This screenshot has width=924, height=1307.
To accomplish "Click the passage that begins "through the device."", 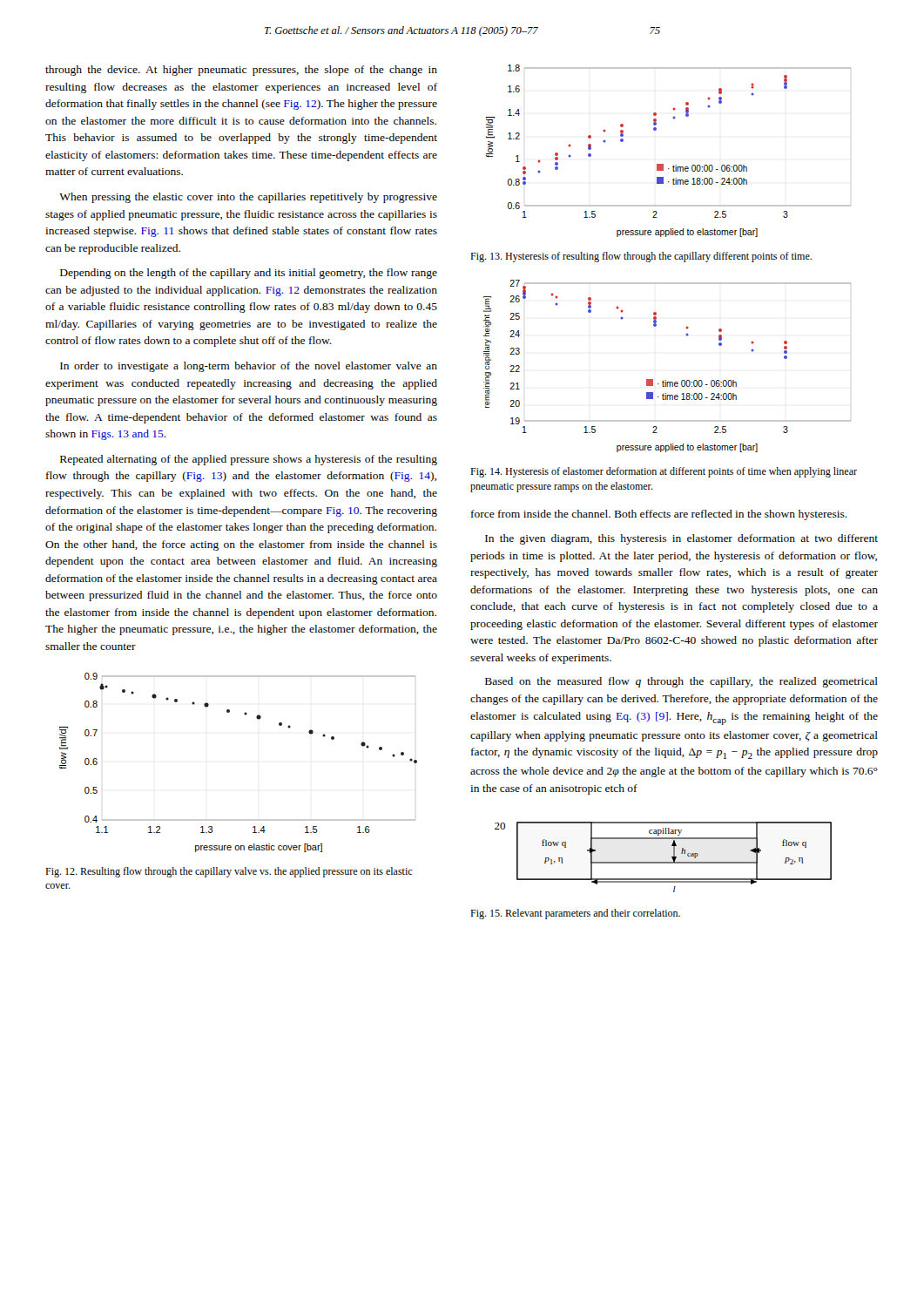I will [241, 121].
